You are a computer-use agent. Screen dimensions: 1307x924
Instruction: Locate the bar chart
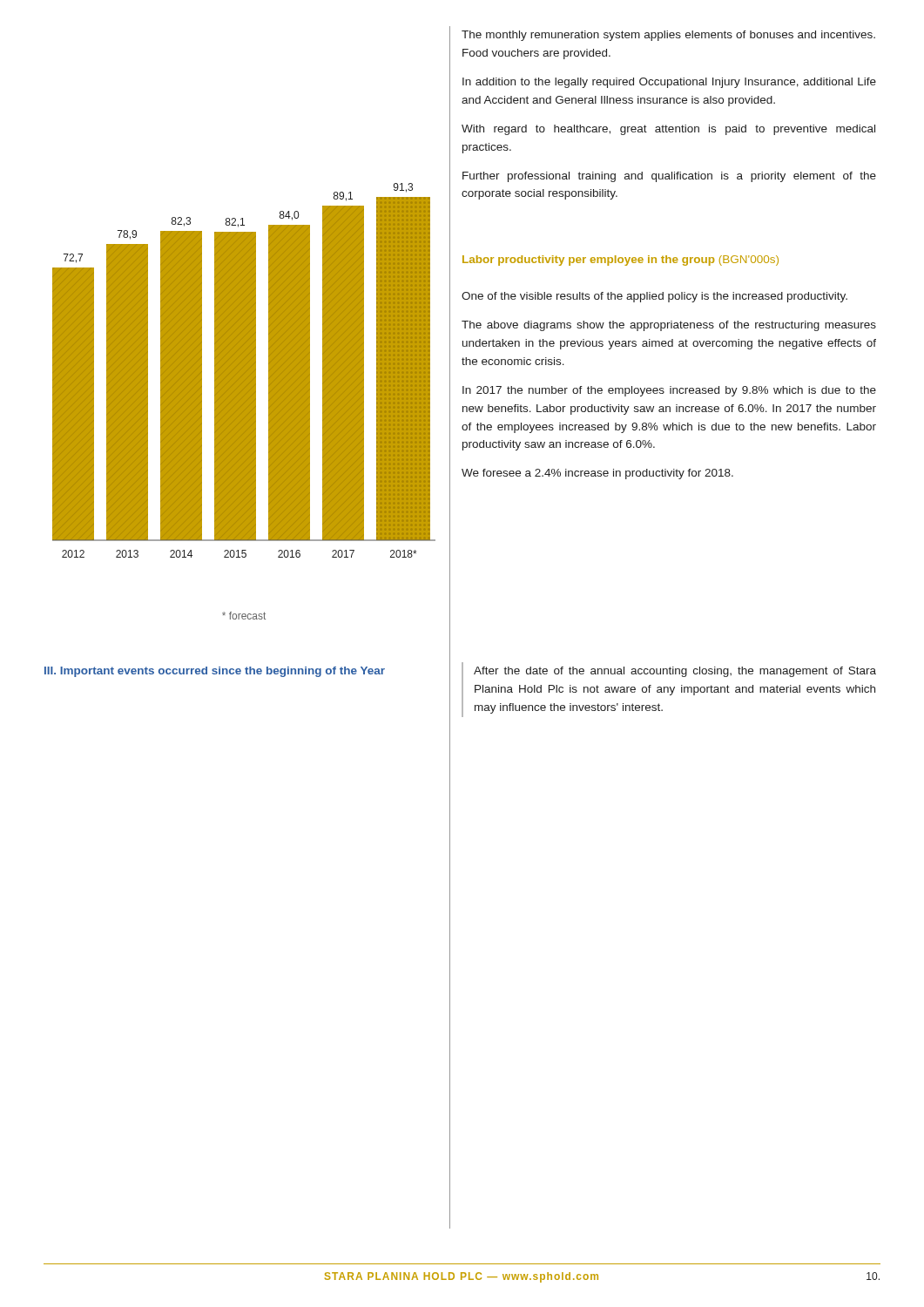click(x=244, y=388)
